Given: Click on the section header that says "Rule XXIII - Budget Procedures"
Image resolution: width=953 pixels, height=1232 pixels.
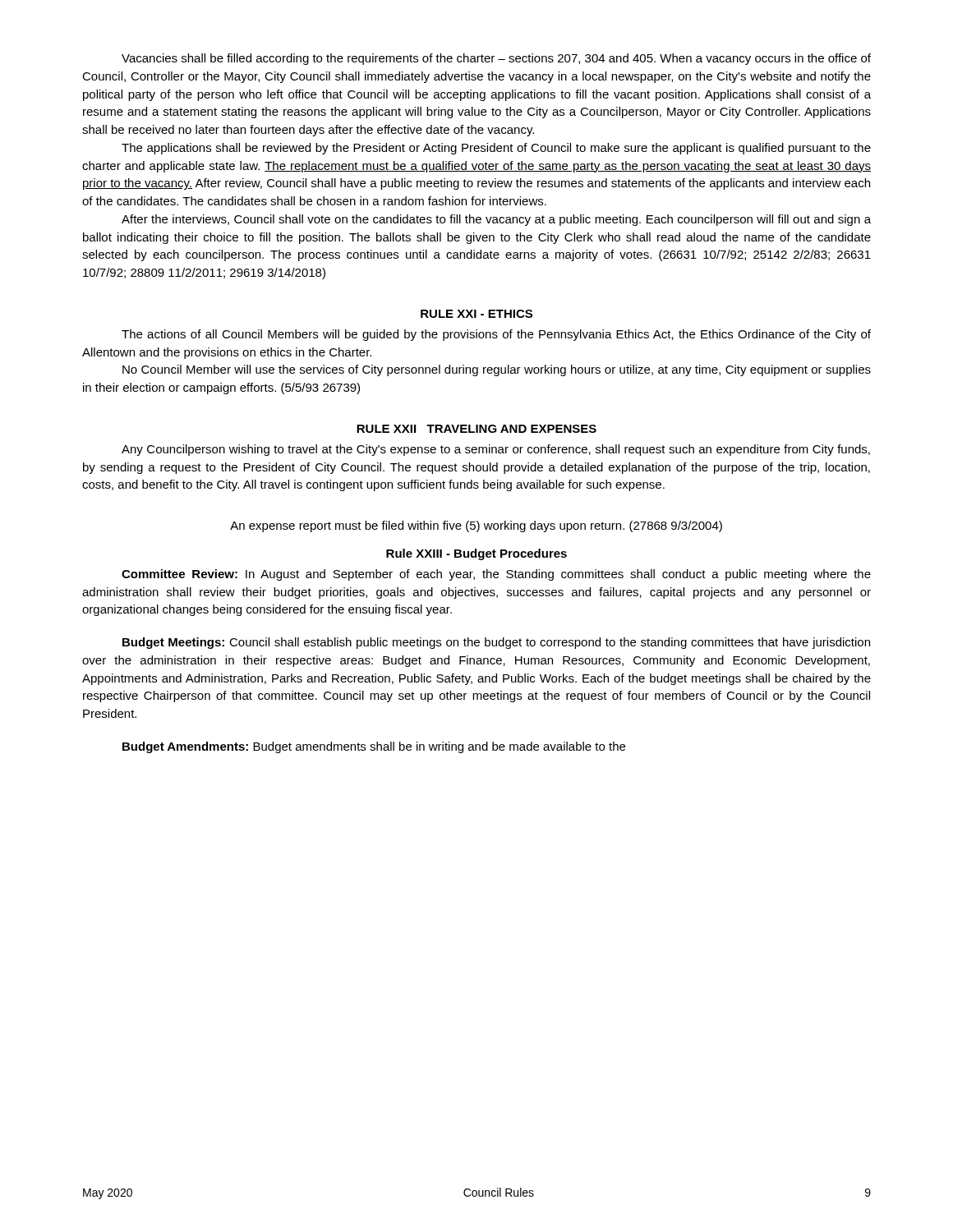Looking at the screenshot, I should [x=476, y=553].
